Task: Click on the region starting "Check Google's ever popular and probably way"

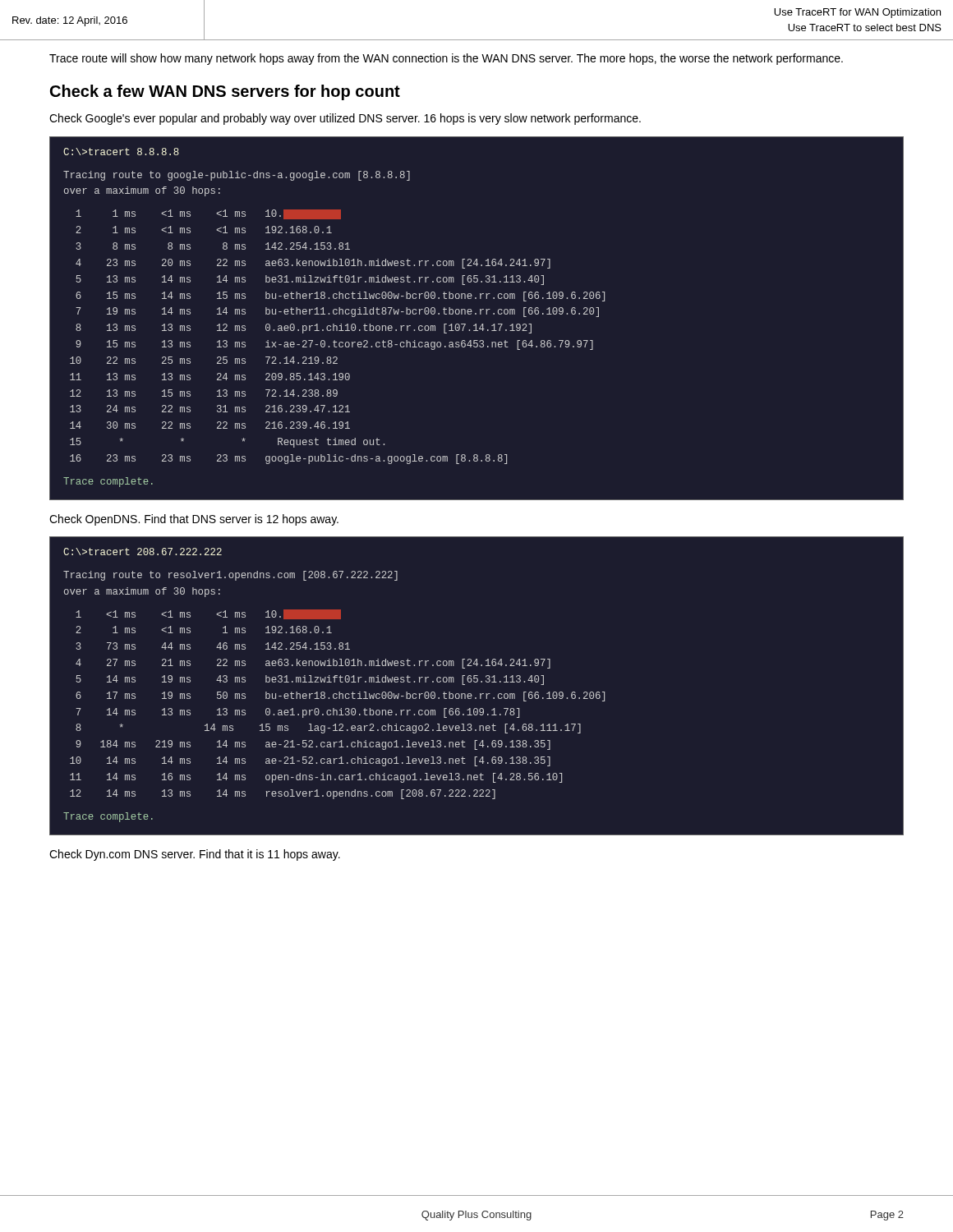Action: pyautogui.click(x=345, y=119)
